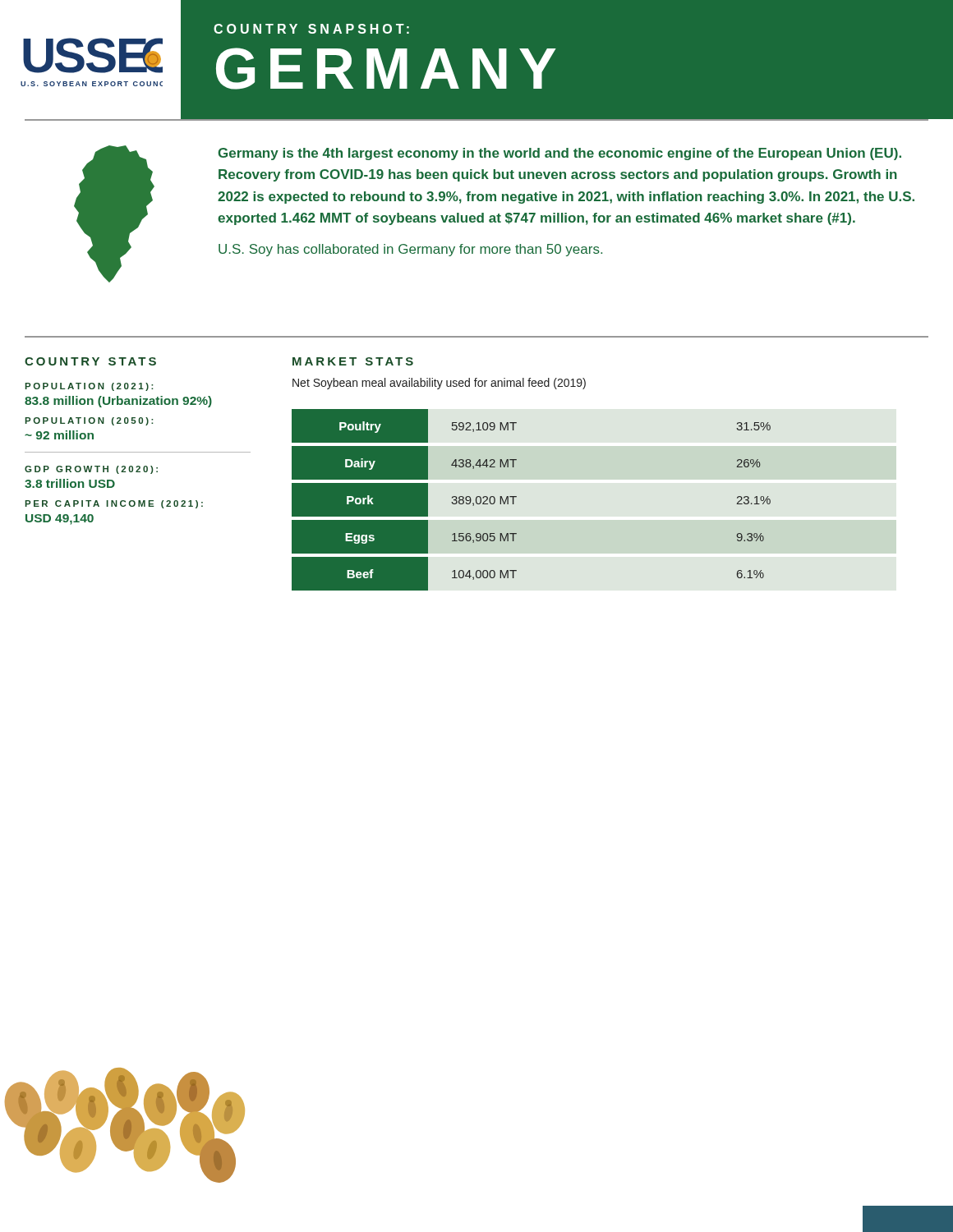Locate the caption that opens with "Net Soybean meal"

click(x=439, y=383)
